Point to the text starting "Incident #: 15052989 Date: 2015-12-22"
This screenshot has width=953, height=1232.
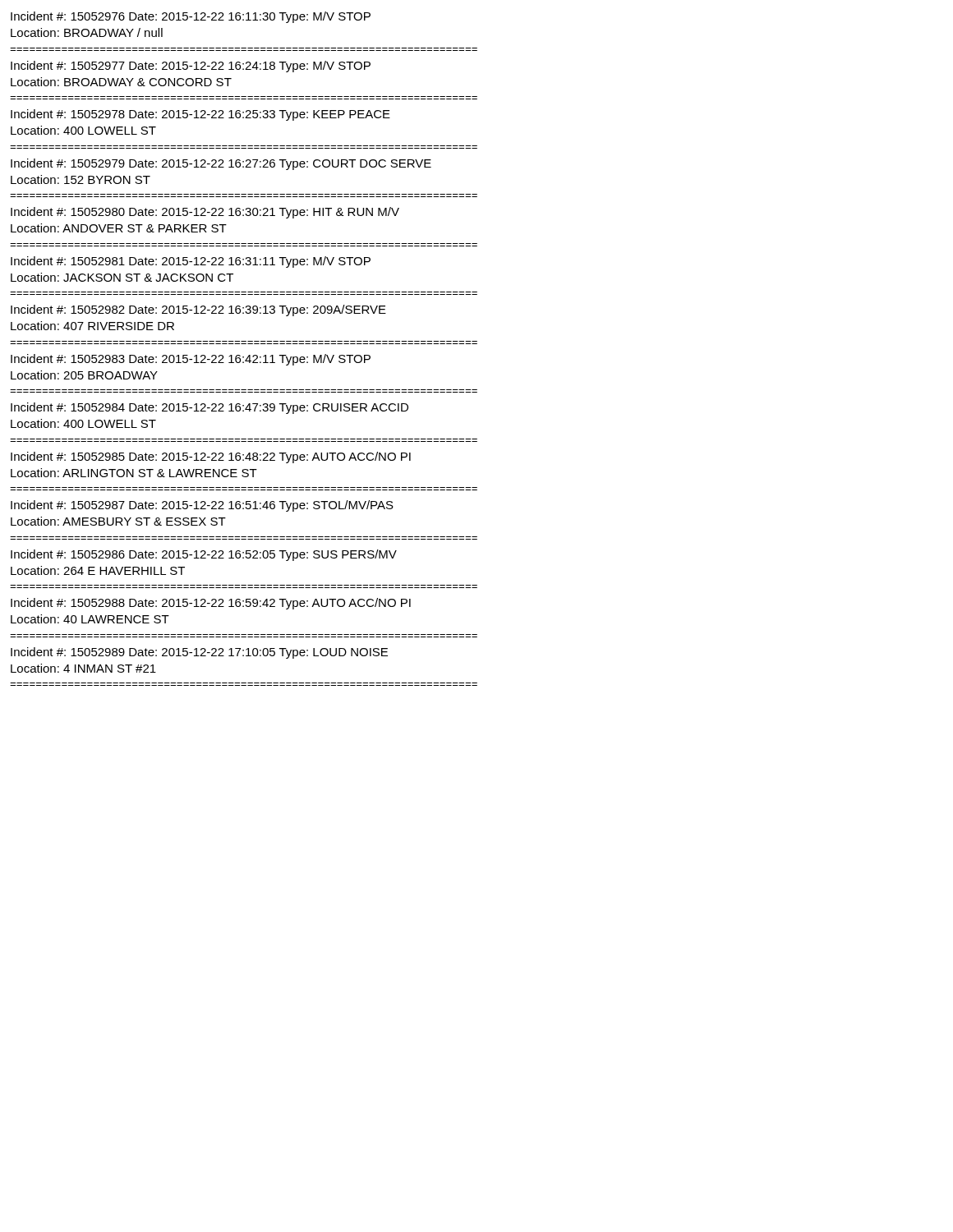(199, 653)
